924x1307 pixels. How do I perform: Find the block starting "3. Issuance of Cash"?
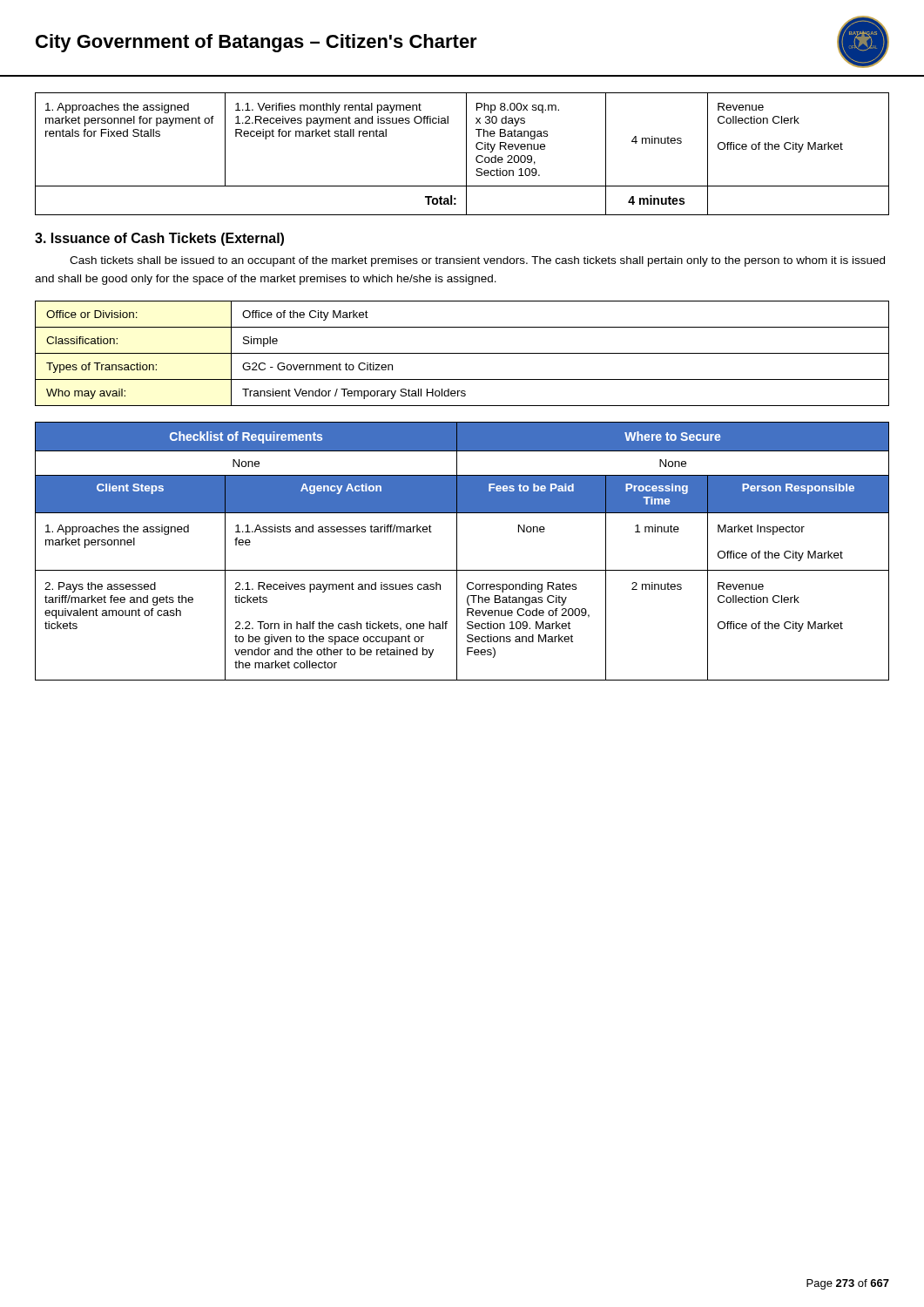click(x=160, y=238)
